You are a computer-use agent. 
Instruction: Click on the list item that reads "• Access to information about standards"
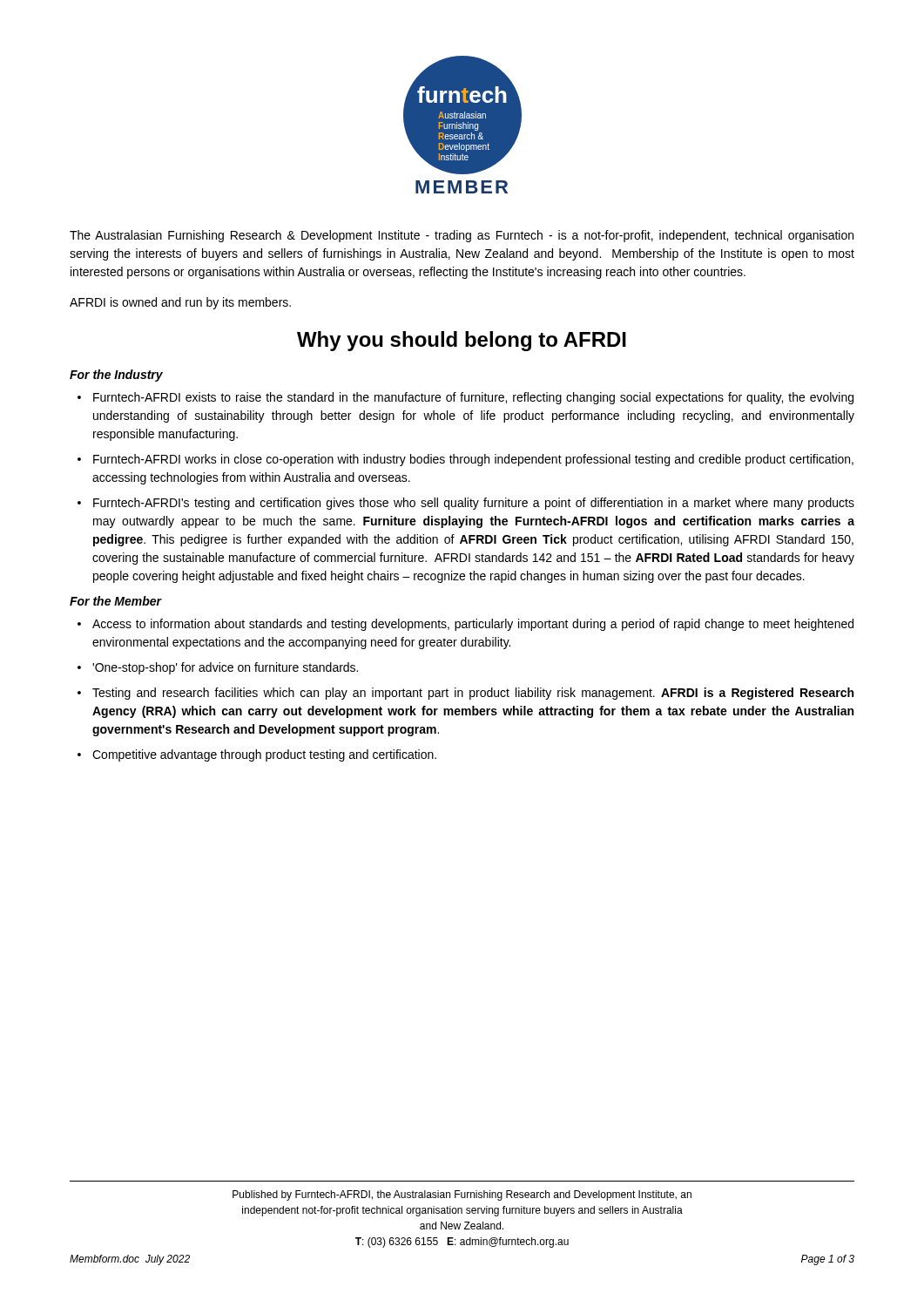pyautogui.click(x=462, y=634)
